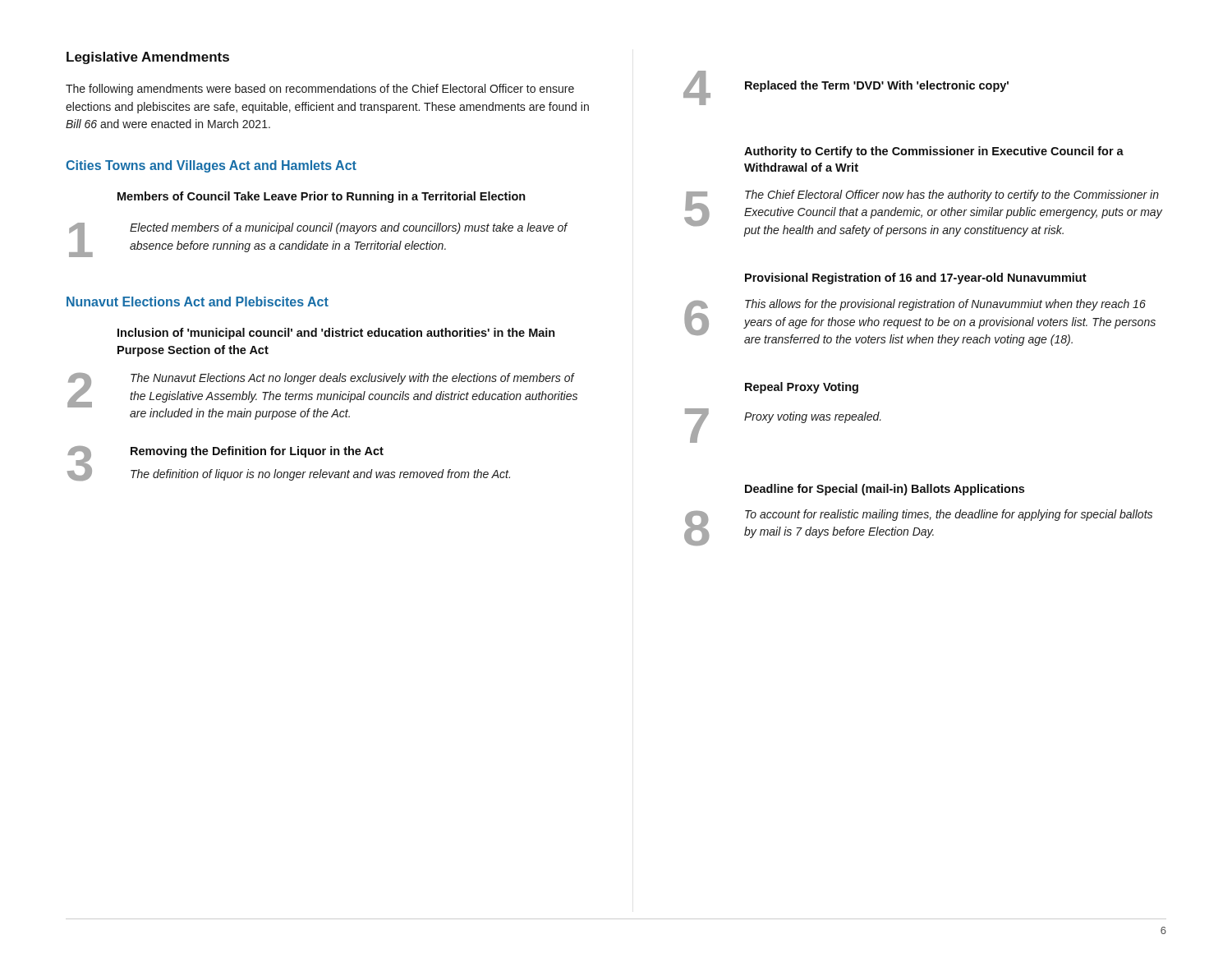Select the list item that reads "5 The Chief Electoral"

point(924,213)
